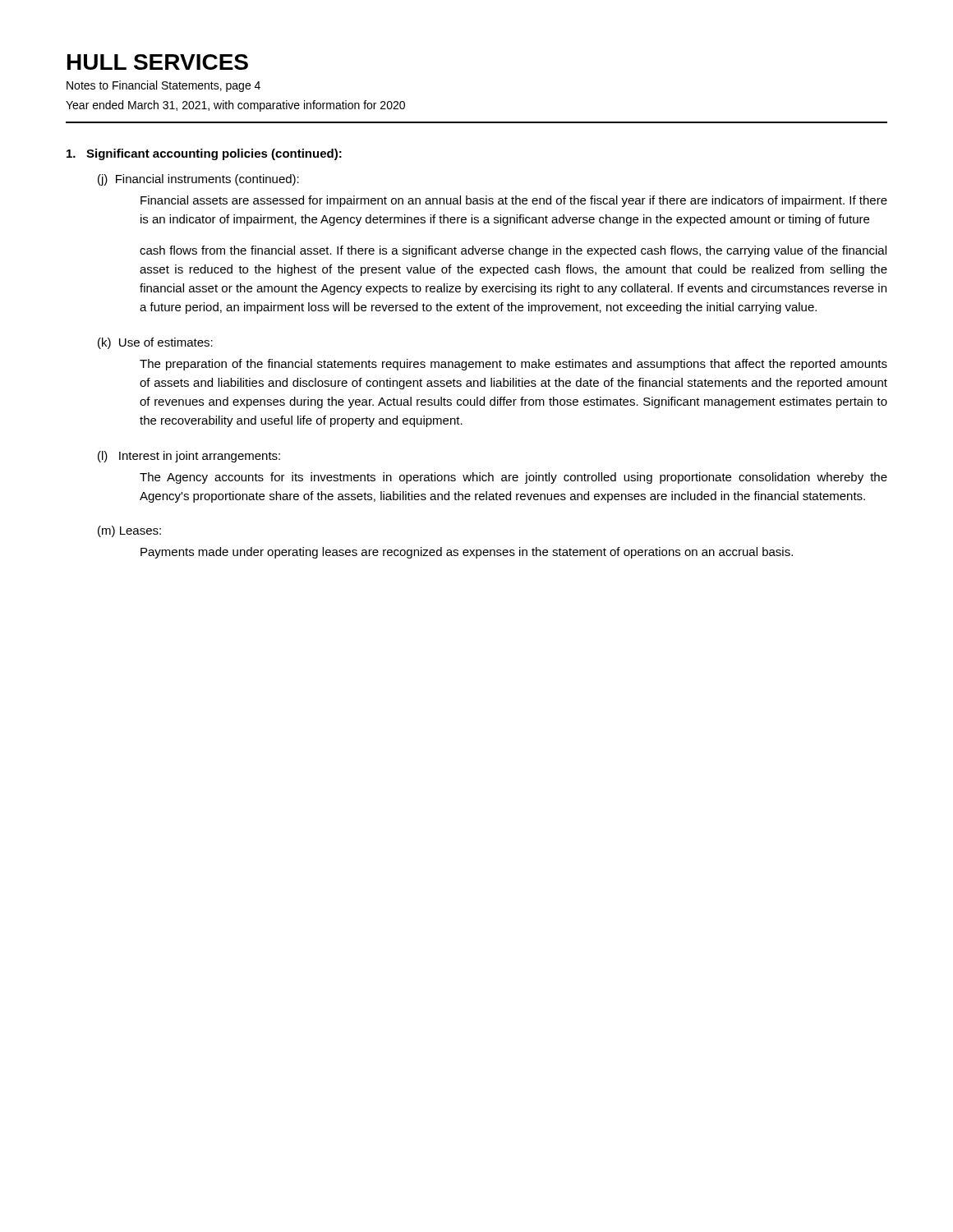The width and height of the screenshot is (953, 1232).
Task: Where is the passage that starts "cash flows from the financial asset. If"?
Action: 513,278
